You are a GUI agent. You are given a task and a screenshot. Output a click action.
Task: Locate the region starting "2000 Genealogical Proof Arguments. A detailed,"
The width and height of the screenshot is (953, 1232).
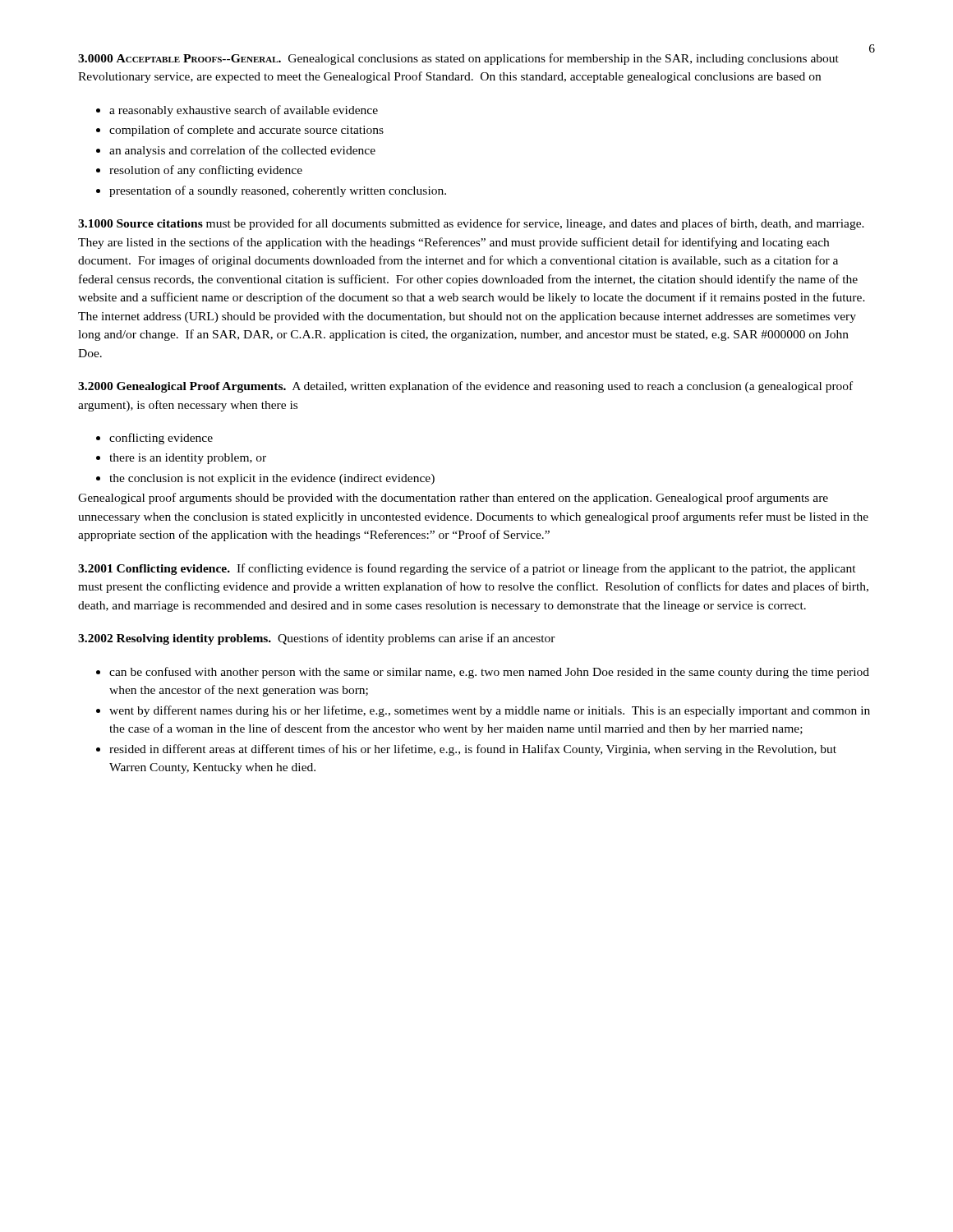click(x=476, y=395)
